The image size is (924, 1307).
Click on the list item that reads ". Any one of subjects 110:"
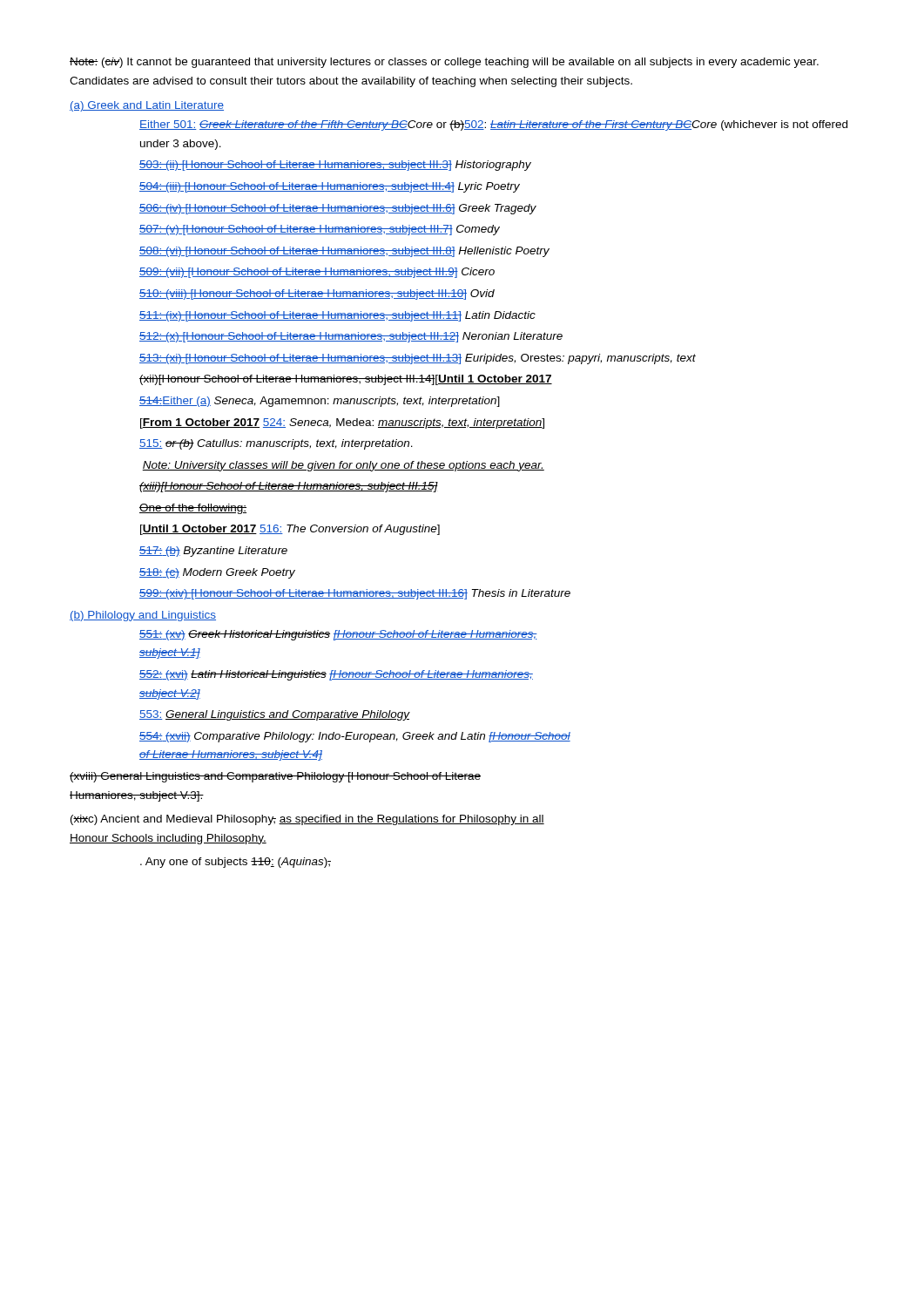click(235, 862)
